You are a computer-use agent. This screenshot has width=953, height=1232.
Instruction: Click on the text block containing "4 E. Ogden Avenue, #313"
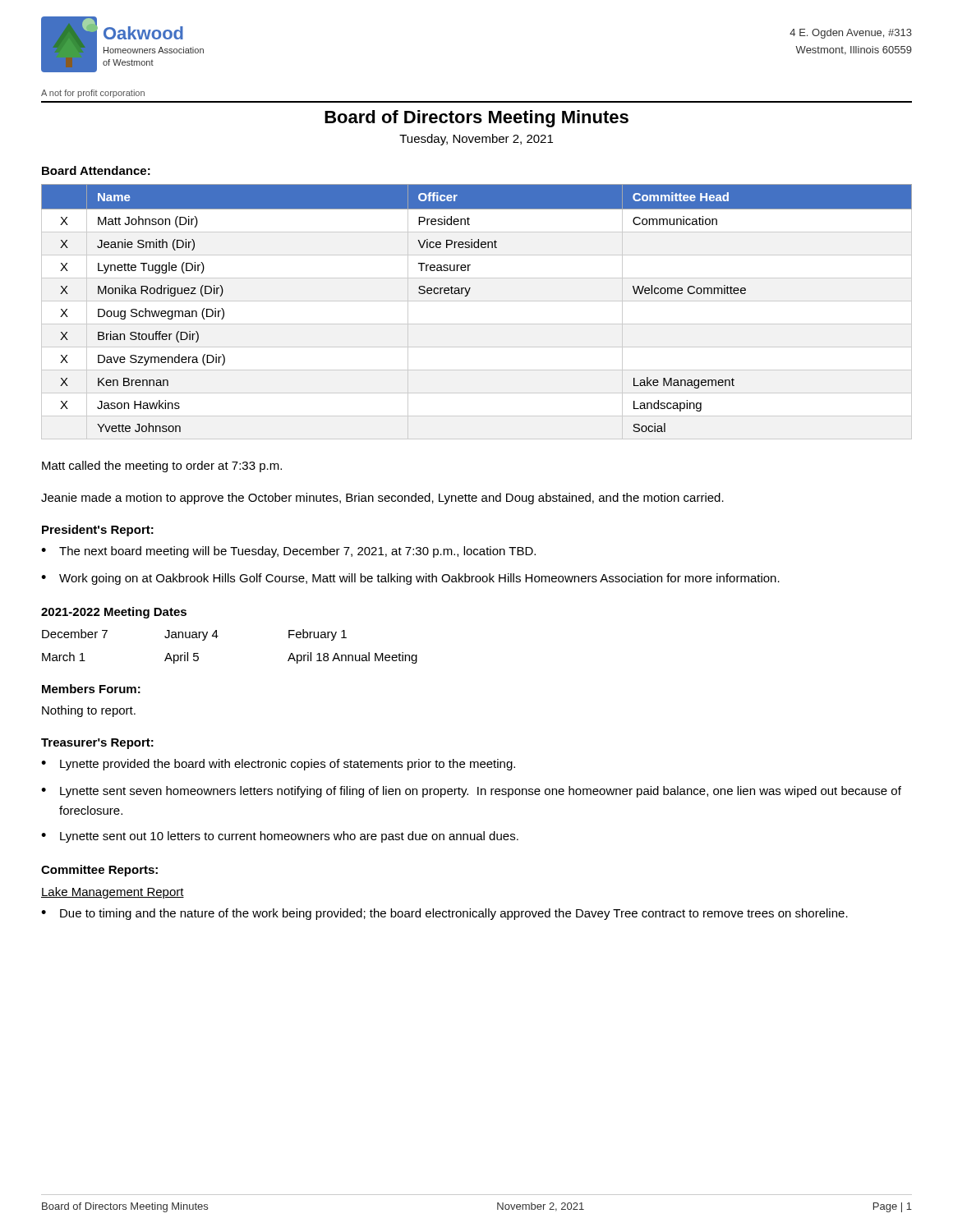point(851,41)
